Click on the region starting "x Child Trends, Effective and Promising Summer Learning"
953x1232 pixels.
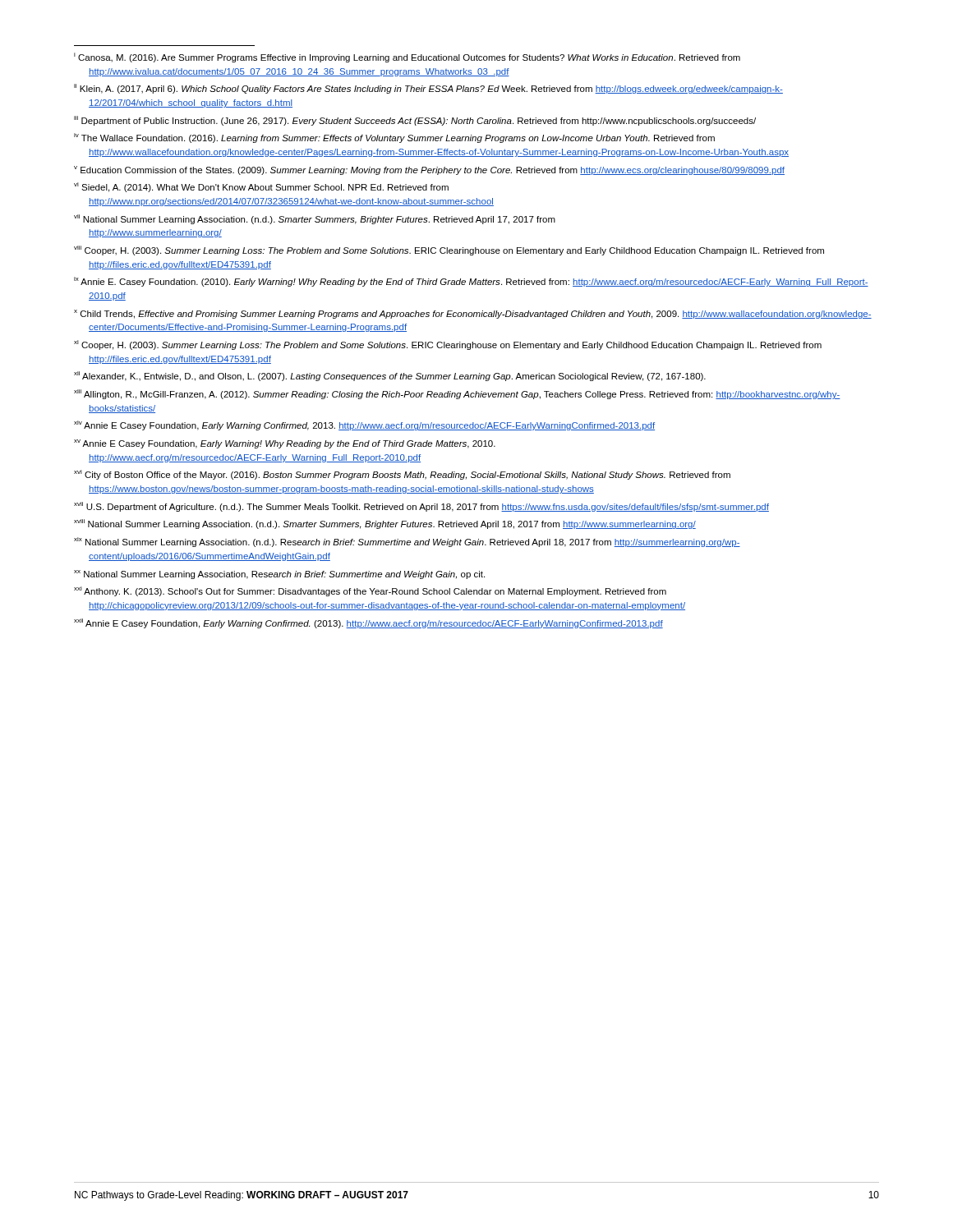tap(473, 320)
